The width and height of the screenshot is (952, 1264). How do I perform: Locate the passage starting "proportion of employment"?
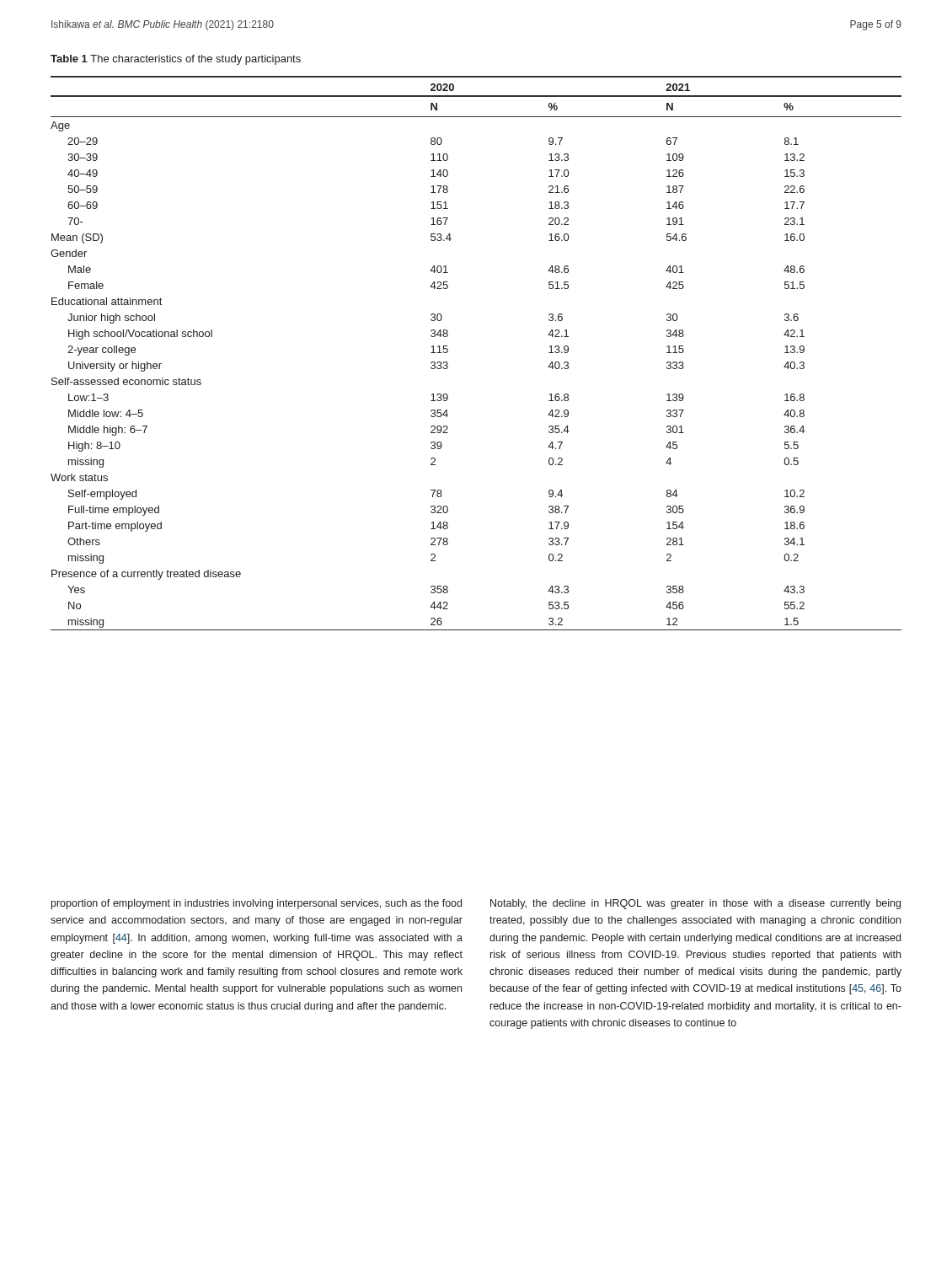point(257,955)
